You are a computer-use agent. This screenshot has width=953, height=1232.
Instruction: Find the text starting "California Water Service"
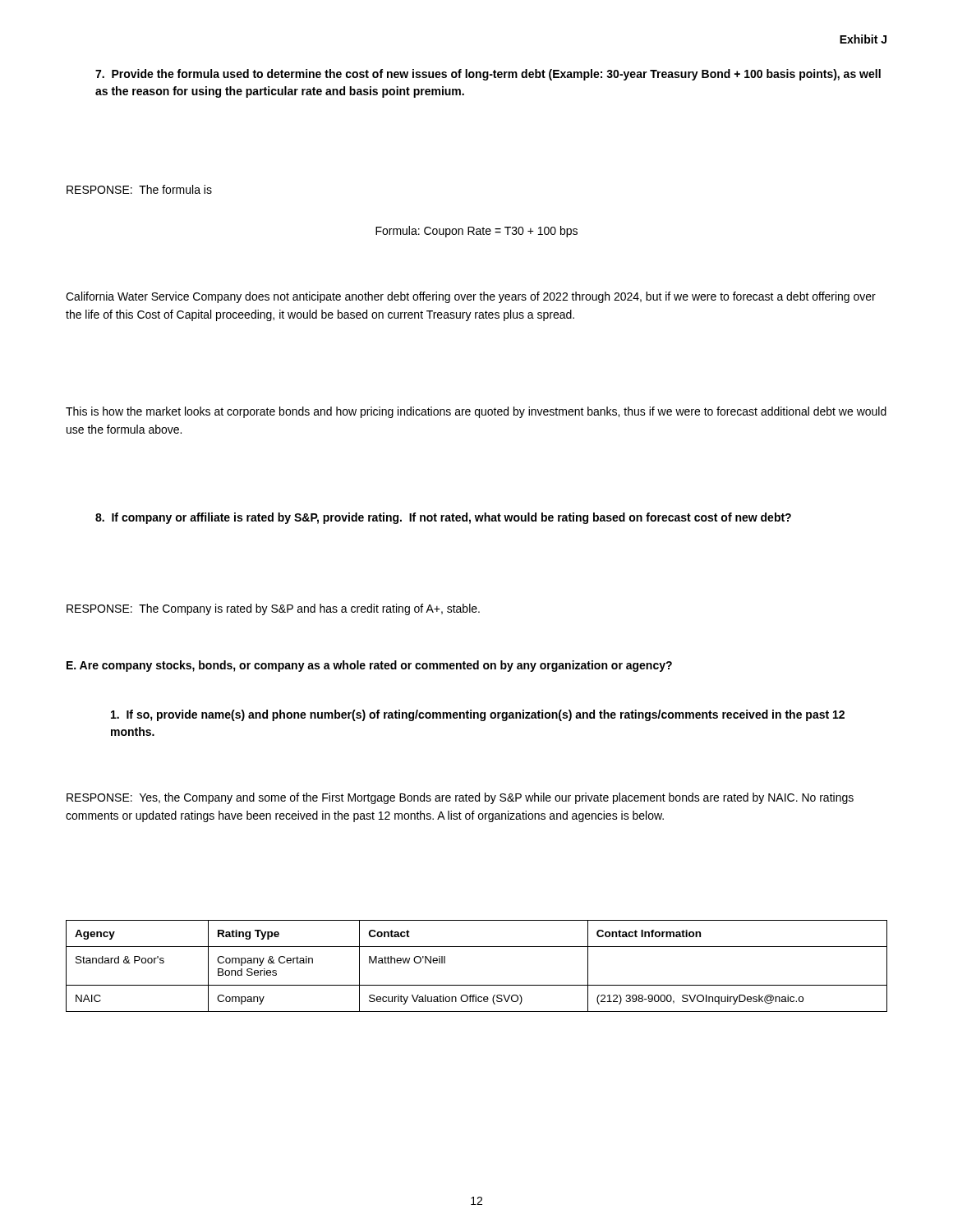point(471,306)
